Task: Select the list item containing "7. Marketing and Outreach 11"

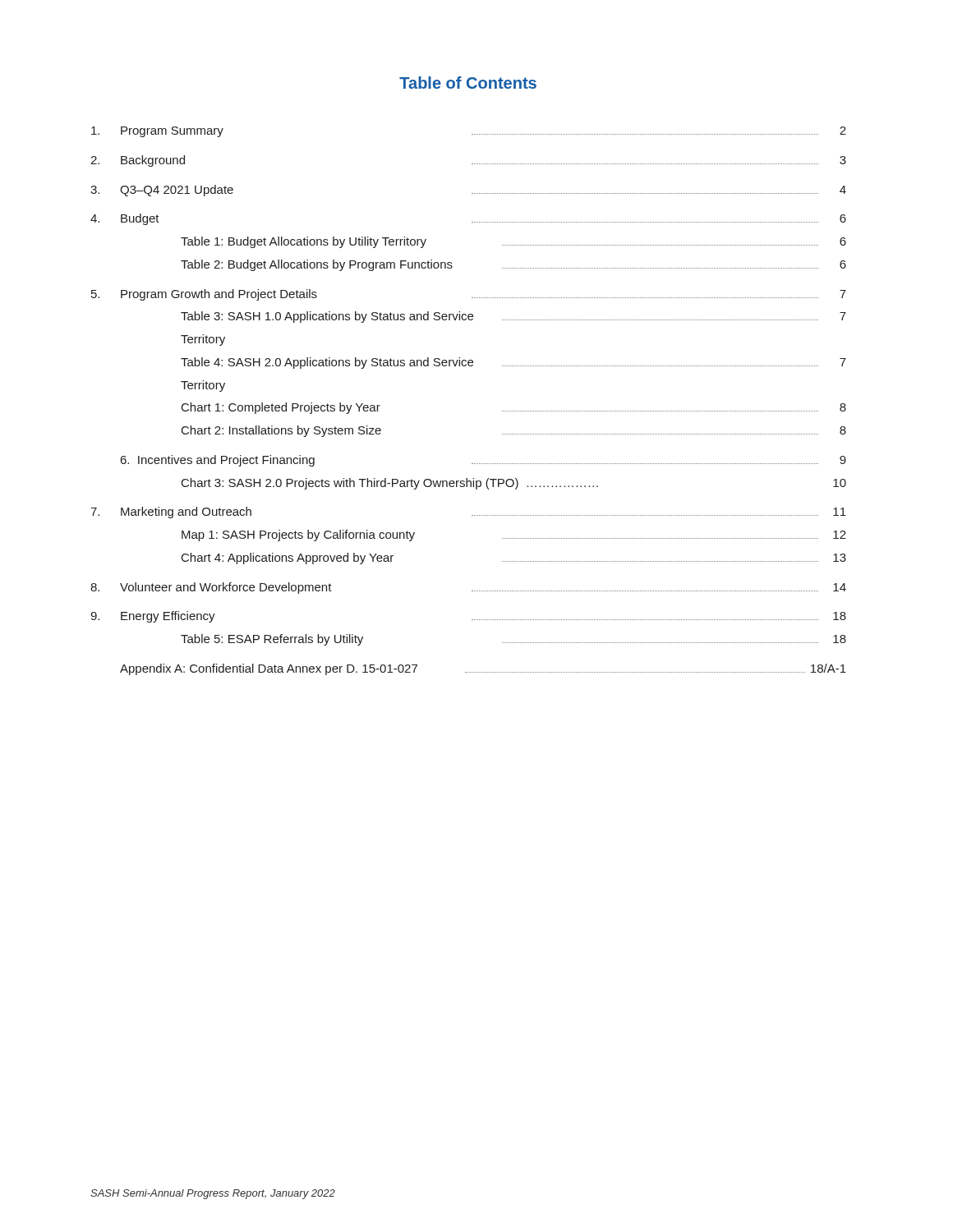Action: [x=468, y=512]
